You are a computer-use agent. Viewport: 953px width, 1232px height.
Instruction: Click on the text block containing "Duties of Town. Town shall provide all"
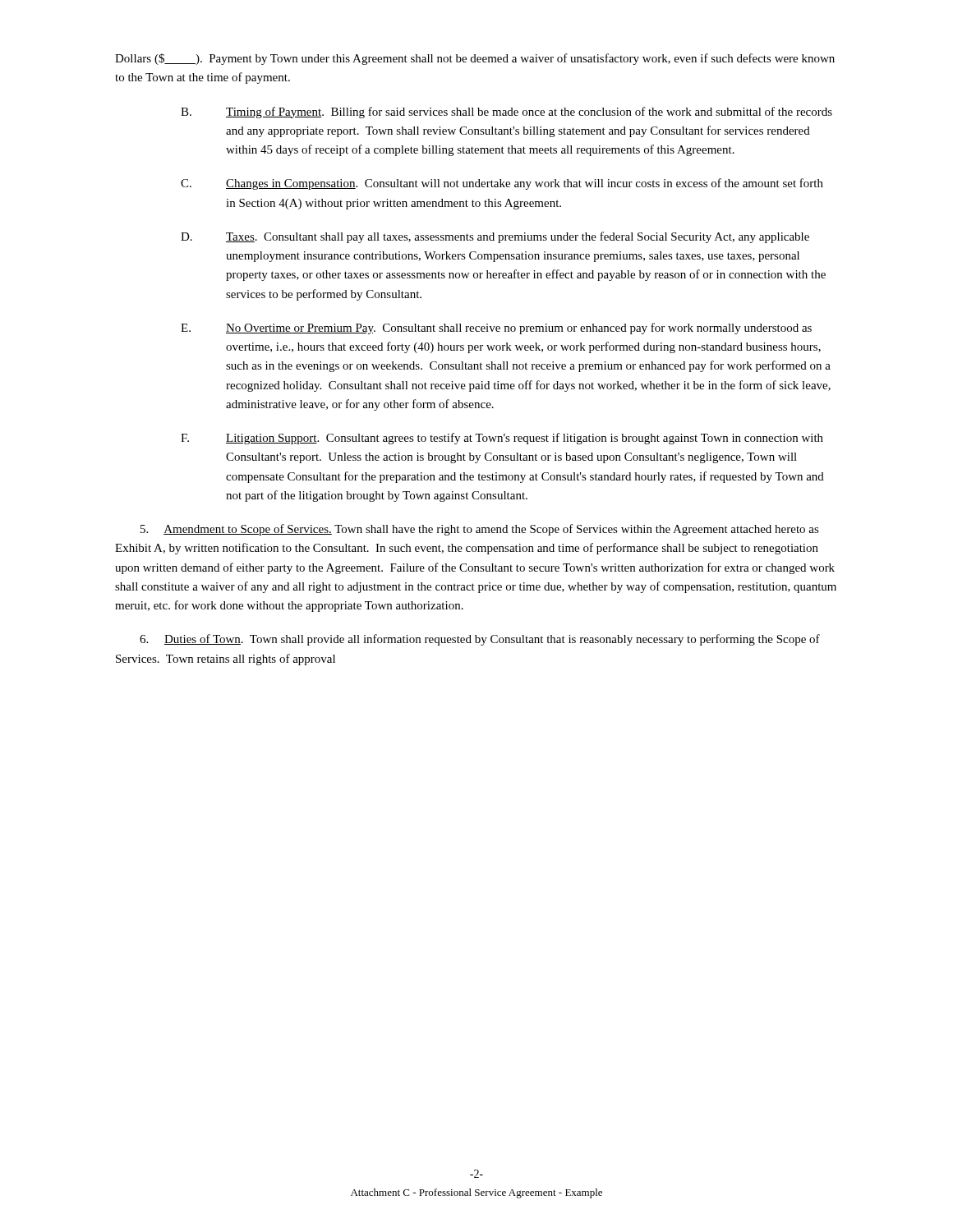(x=467, y=649)
